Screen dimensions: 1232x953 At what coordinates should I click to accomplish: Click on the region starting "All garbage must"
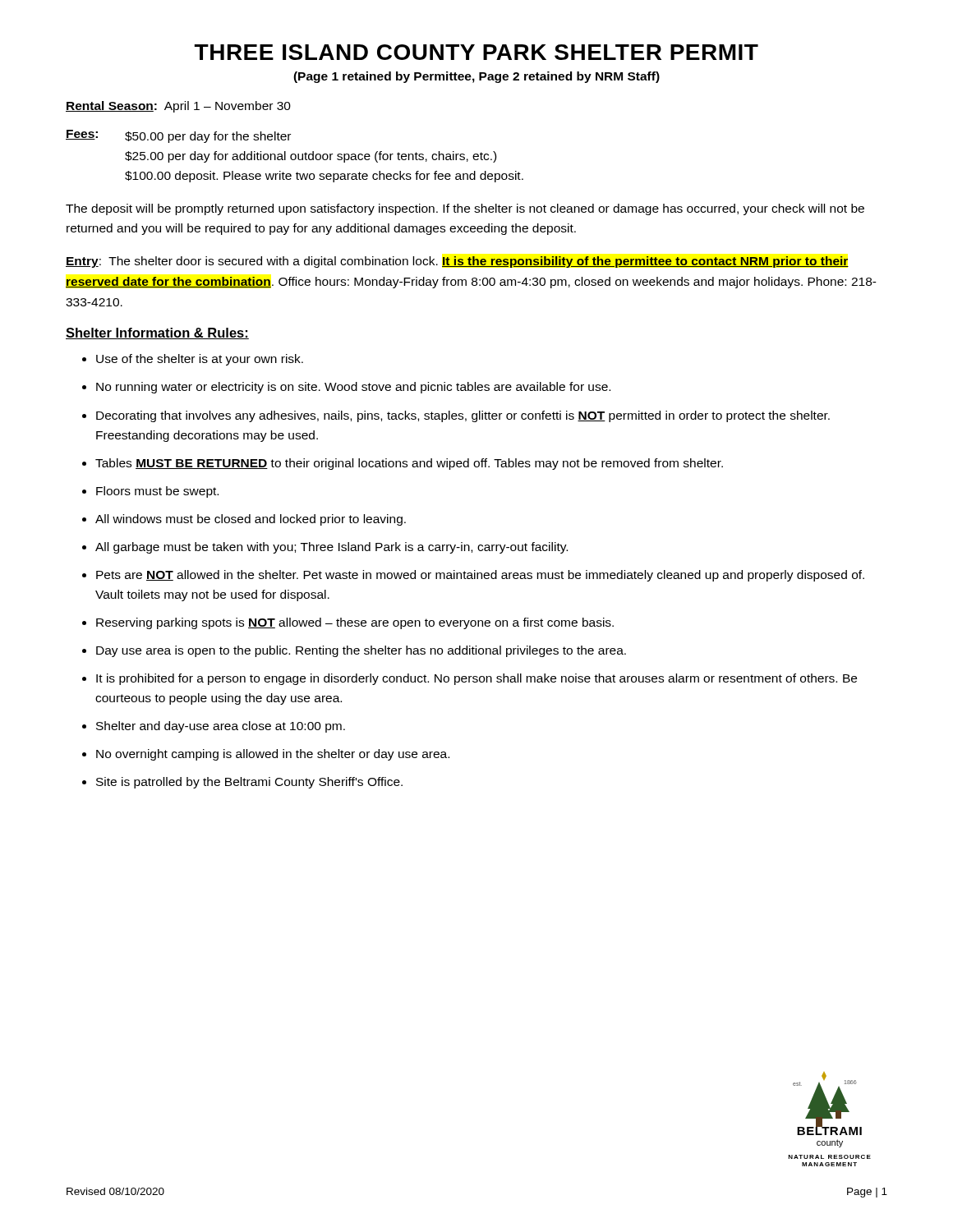click(x=332, y=546)
